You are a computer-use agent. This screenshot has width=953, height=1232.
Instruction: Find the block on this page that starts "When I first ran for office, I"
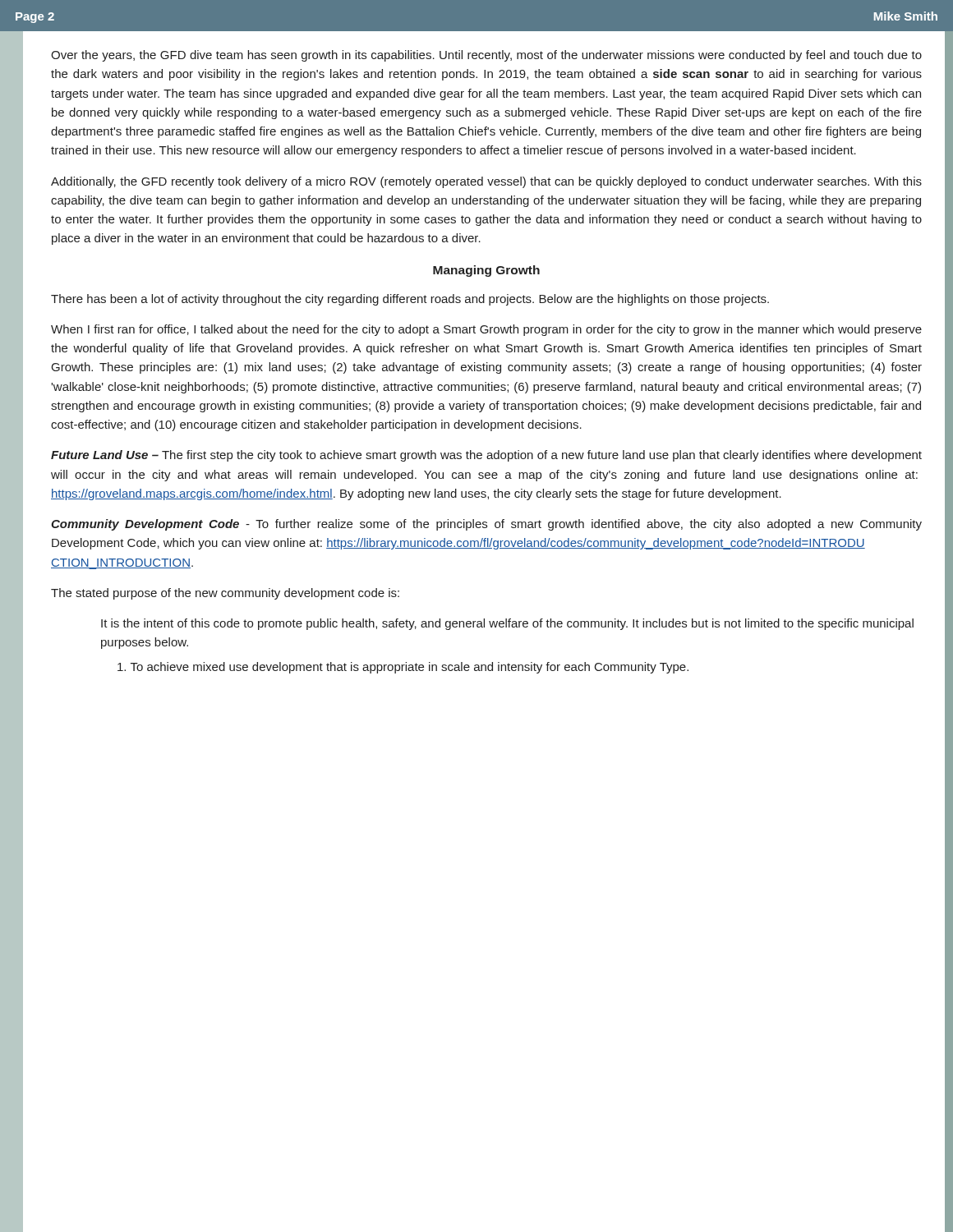(486, 377)
